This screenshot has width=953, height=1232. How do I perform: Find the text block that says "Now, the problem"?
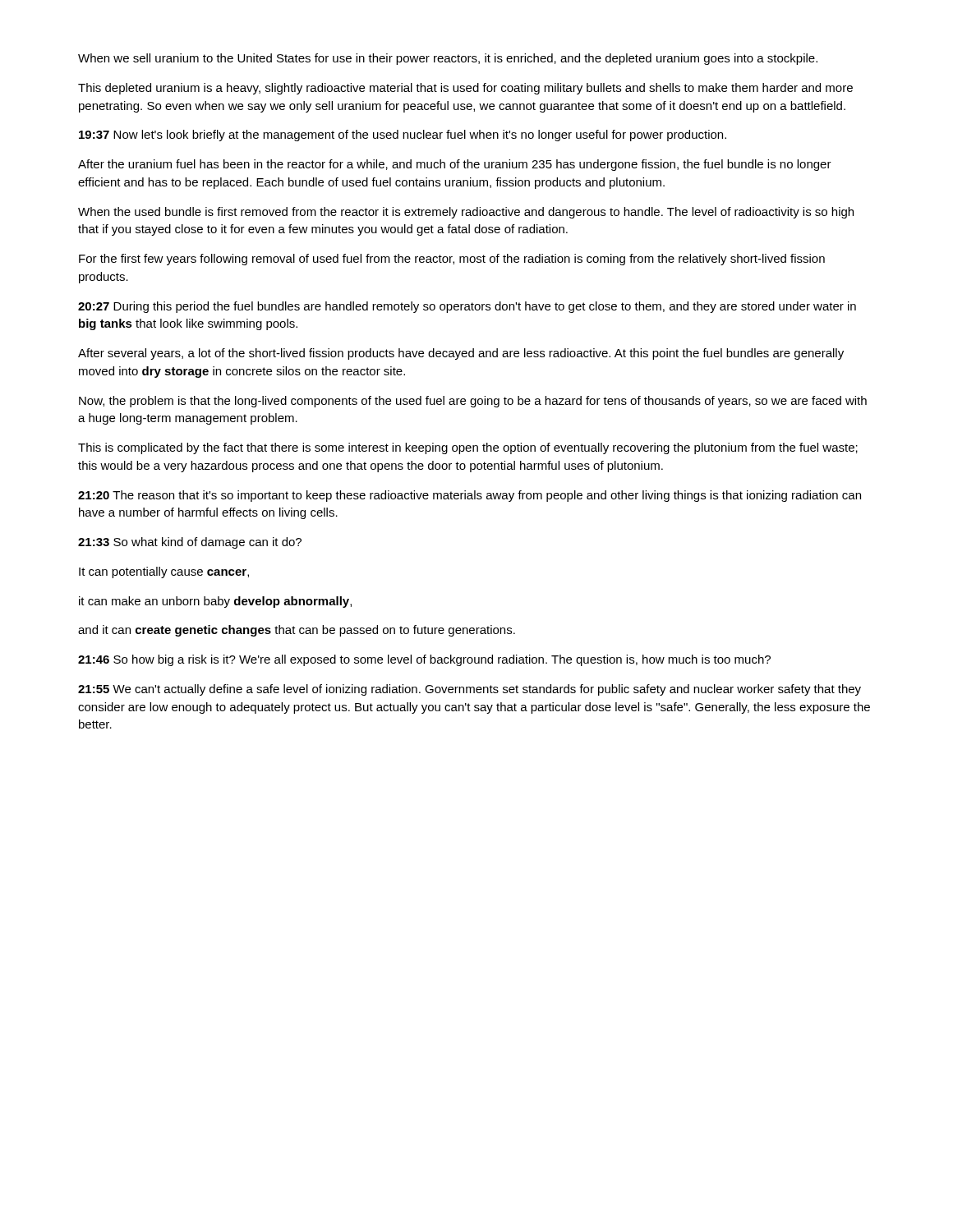click(473, 409)
